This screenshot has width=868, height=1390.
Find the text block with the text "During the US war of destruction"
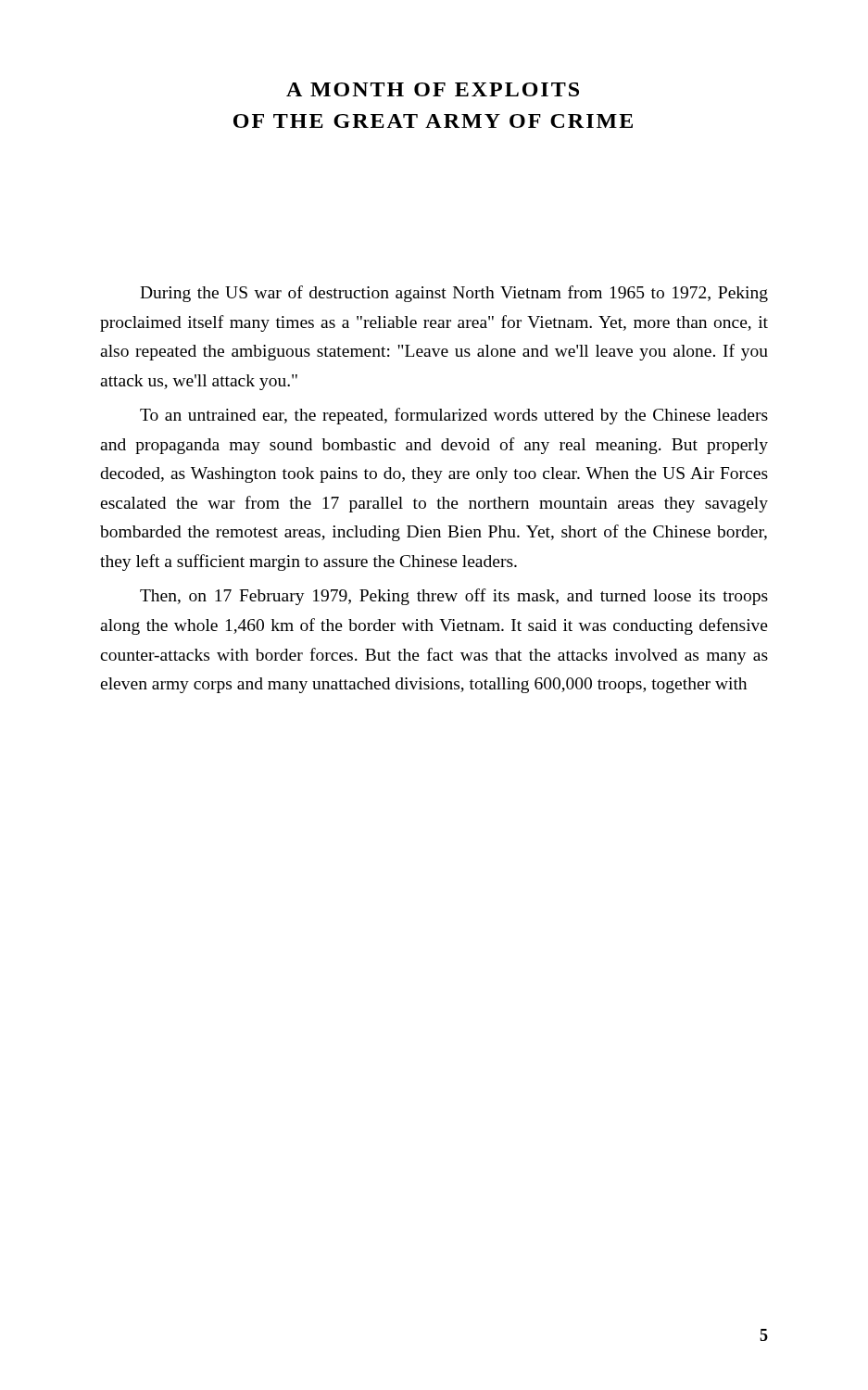[434, 488]
